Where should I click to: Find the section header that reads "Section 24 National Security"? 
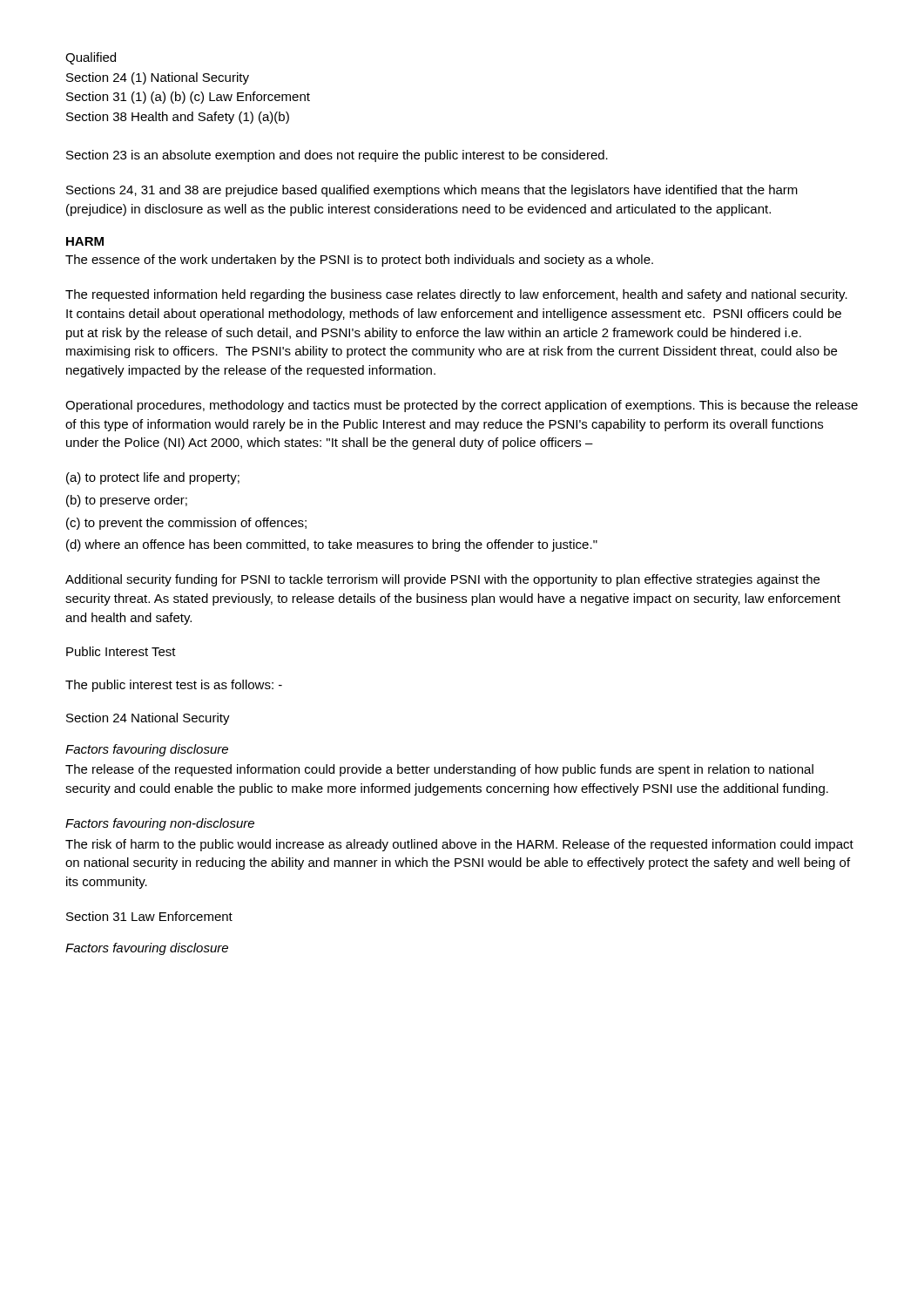coord(147,717)
